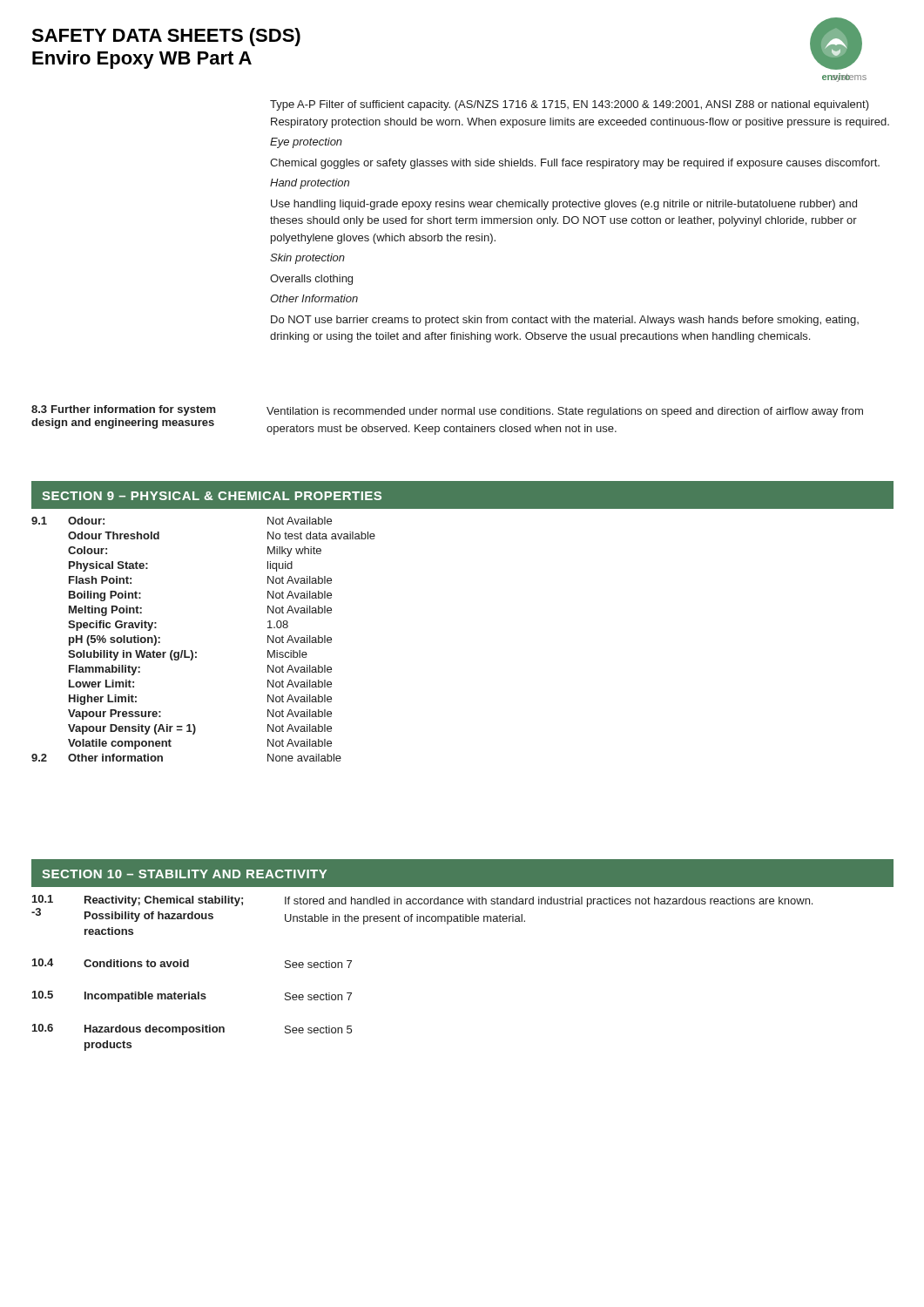Click on the text block starting "3Further information for systemdesign"
Screen dimensions: 1307x924
(x=462, y=420)
